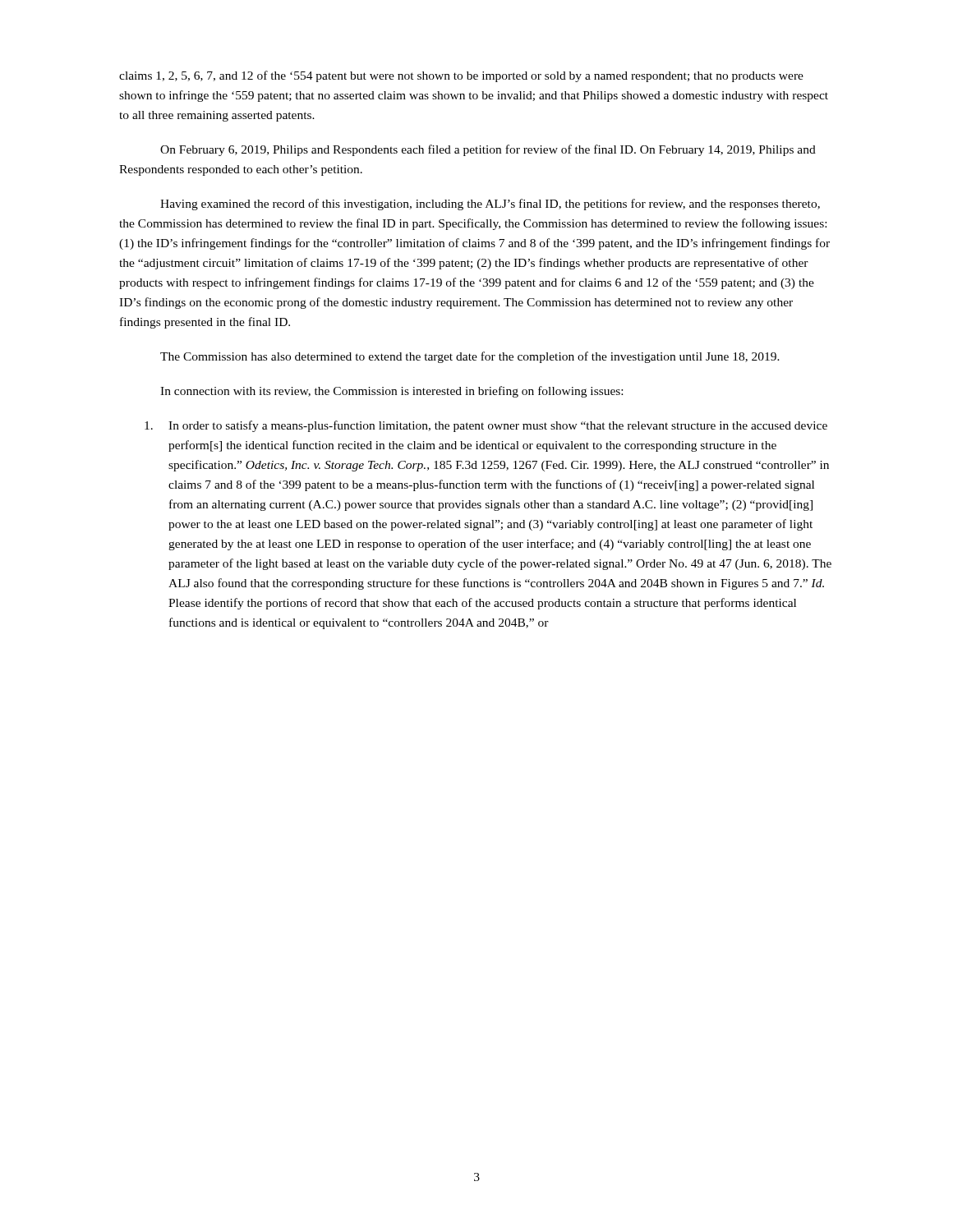Find the block on this page that starts "Having examined the"
Image resolution: width=953 pixels, height=1232 pixels.
(475, 263)
